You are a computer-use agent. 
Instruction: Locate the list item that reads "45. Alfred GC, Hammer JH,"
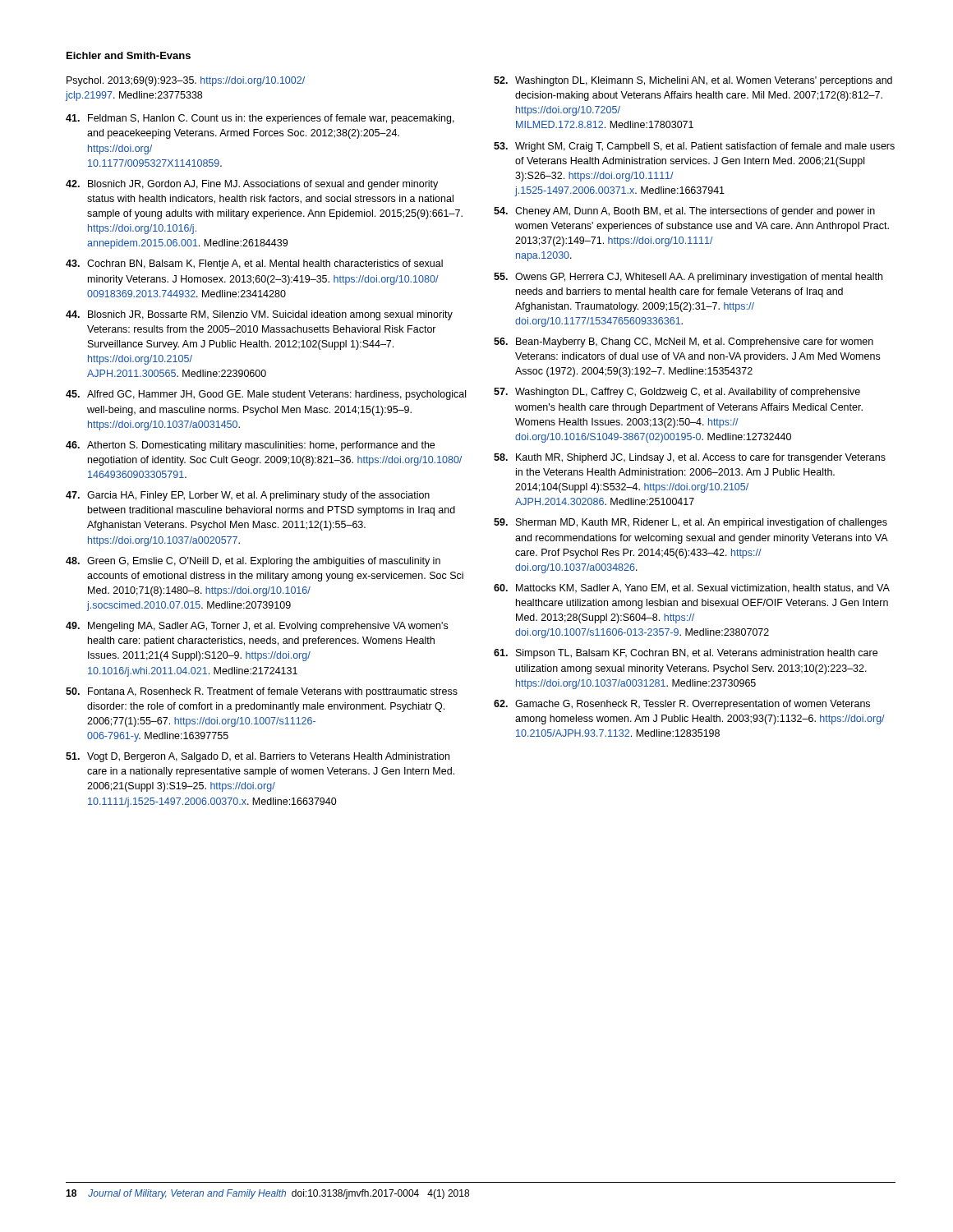tap(267, 409)
